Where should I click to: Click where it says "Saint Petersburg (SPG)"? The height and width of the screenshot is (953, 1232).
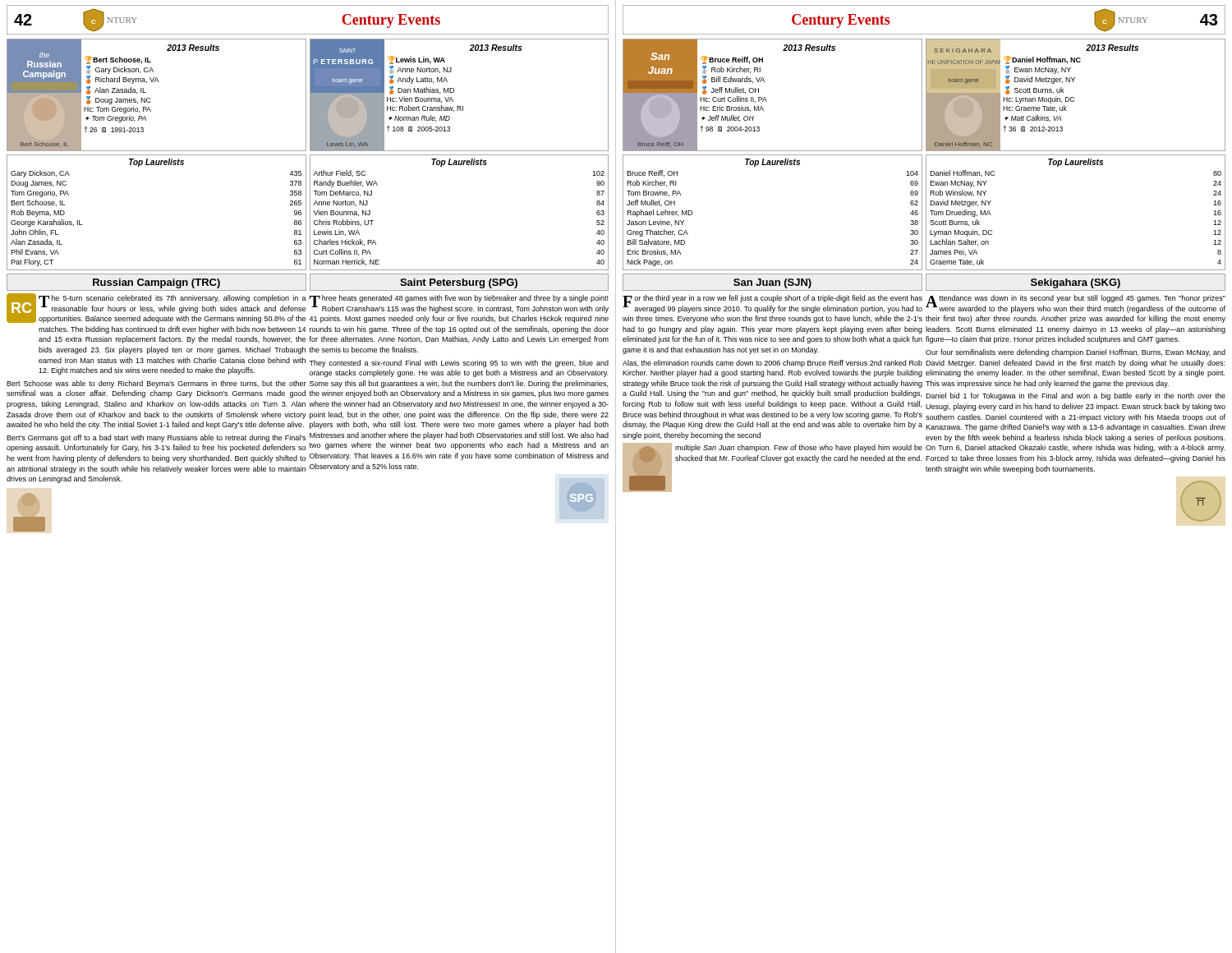459,282
